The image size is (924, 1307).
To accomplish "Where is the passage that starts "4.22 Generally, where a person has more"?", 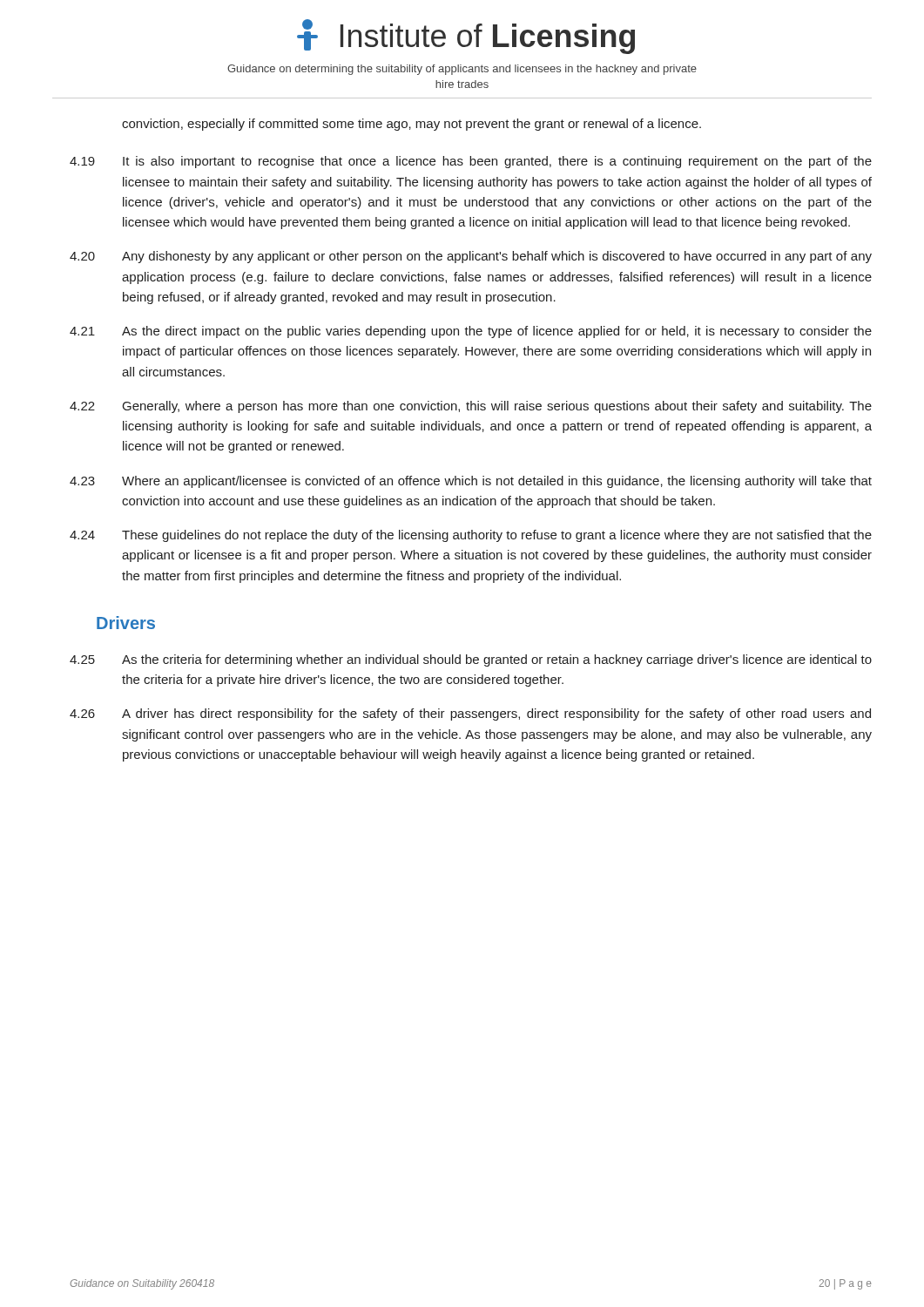I will [471, 426].
